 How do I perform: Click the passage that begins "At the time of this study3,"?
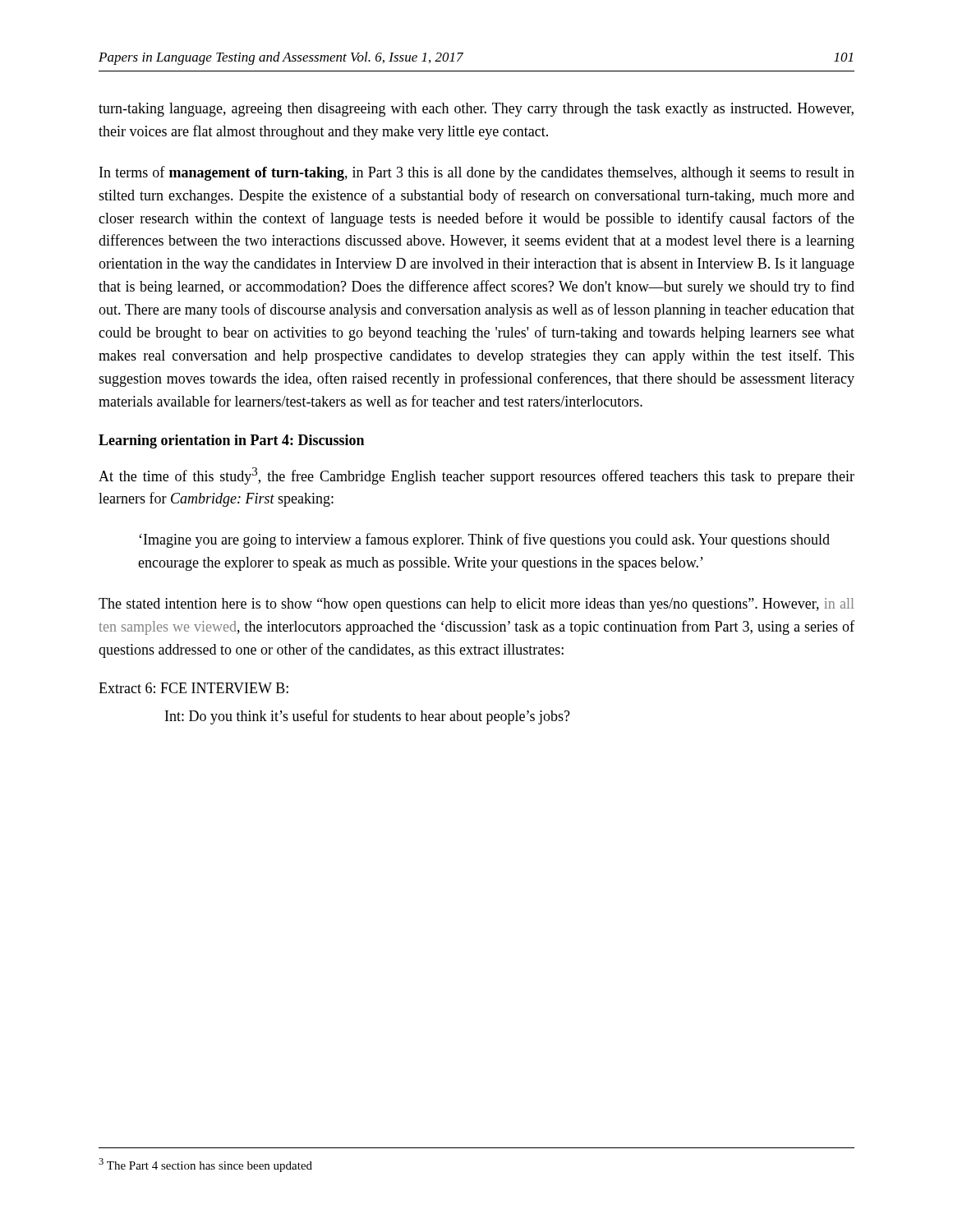click(476, 486)
